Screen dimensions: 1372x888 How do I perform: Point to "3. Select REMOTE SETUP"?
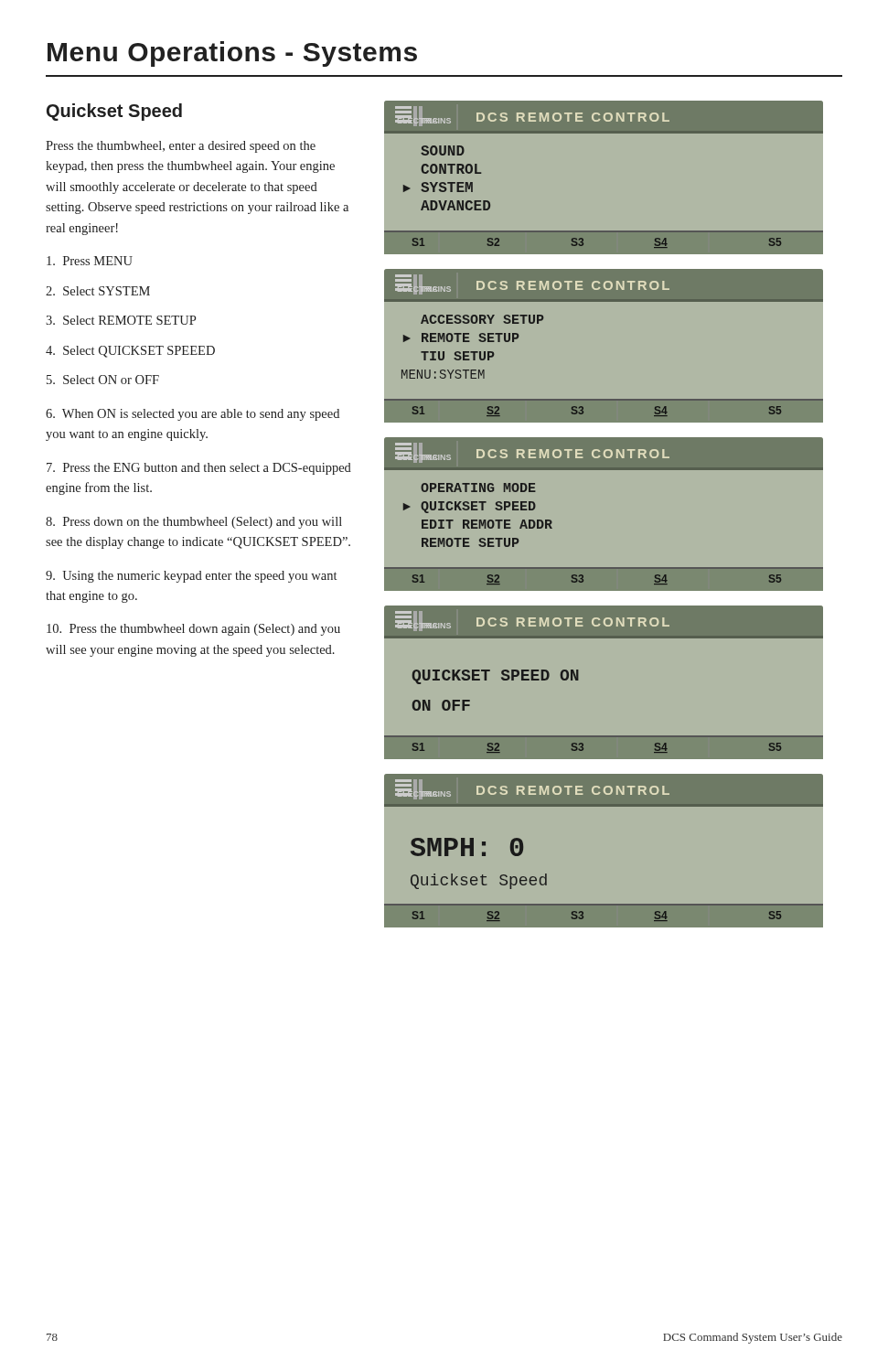point(200,321)
